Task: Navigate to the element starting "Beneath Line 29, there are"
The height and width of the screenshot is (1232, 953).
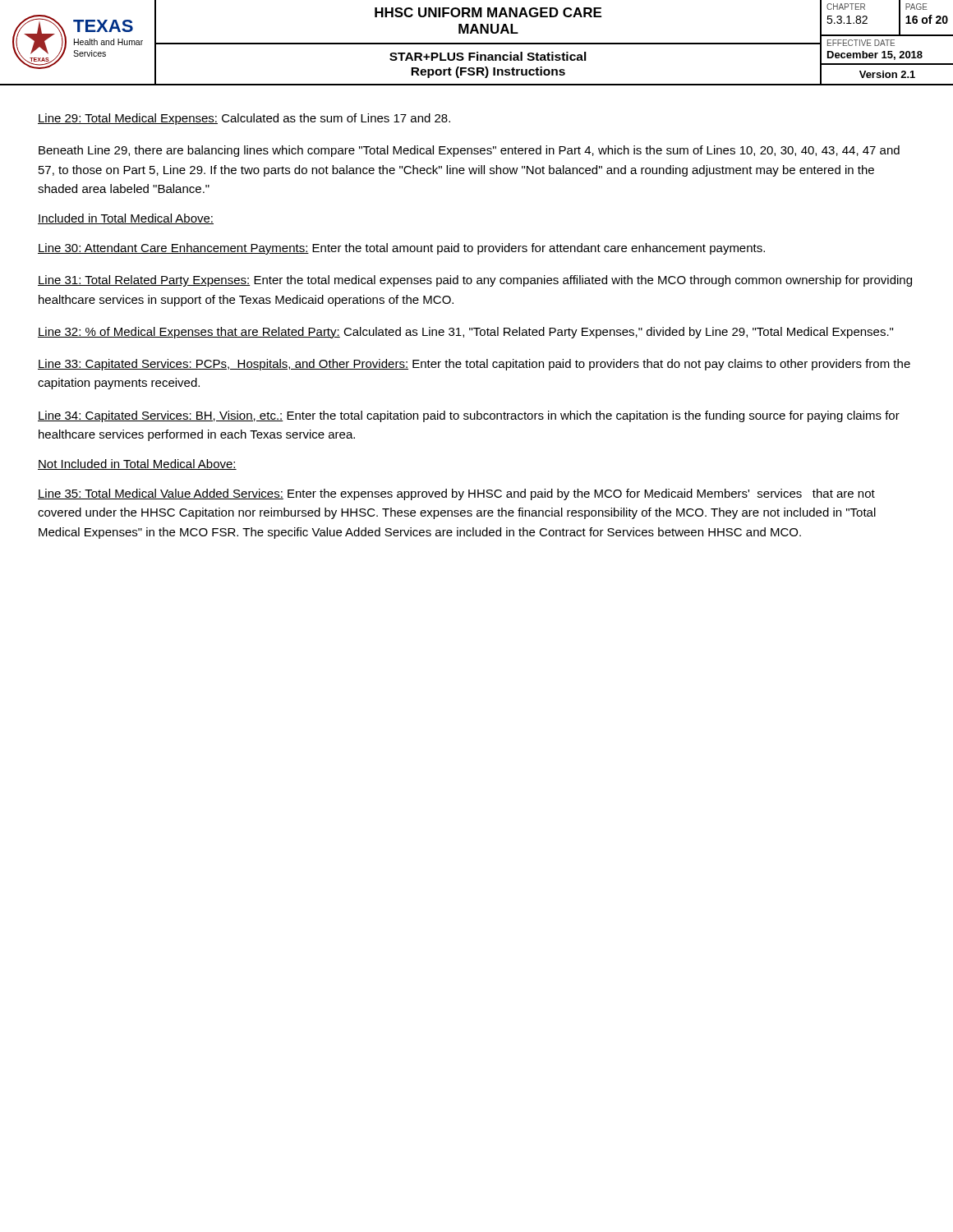Action: 469,169
